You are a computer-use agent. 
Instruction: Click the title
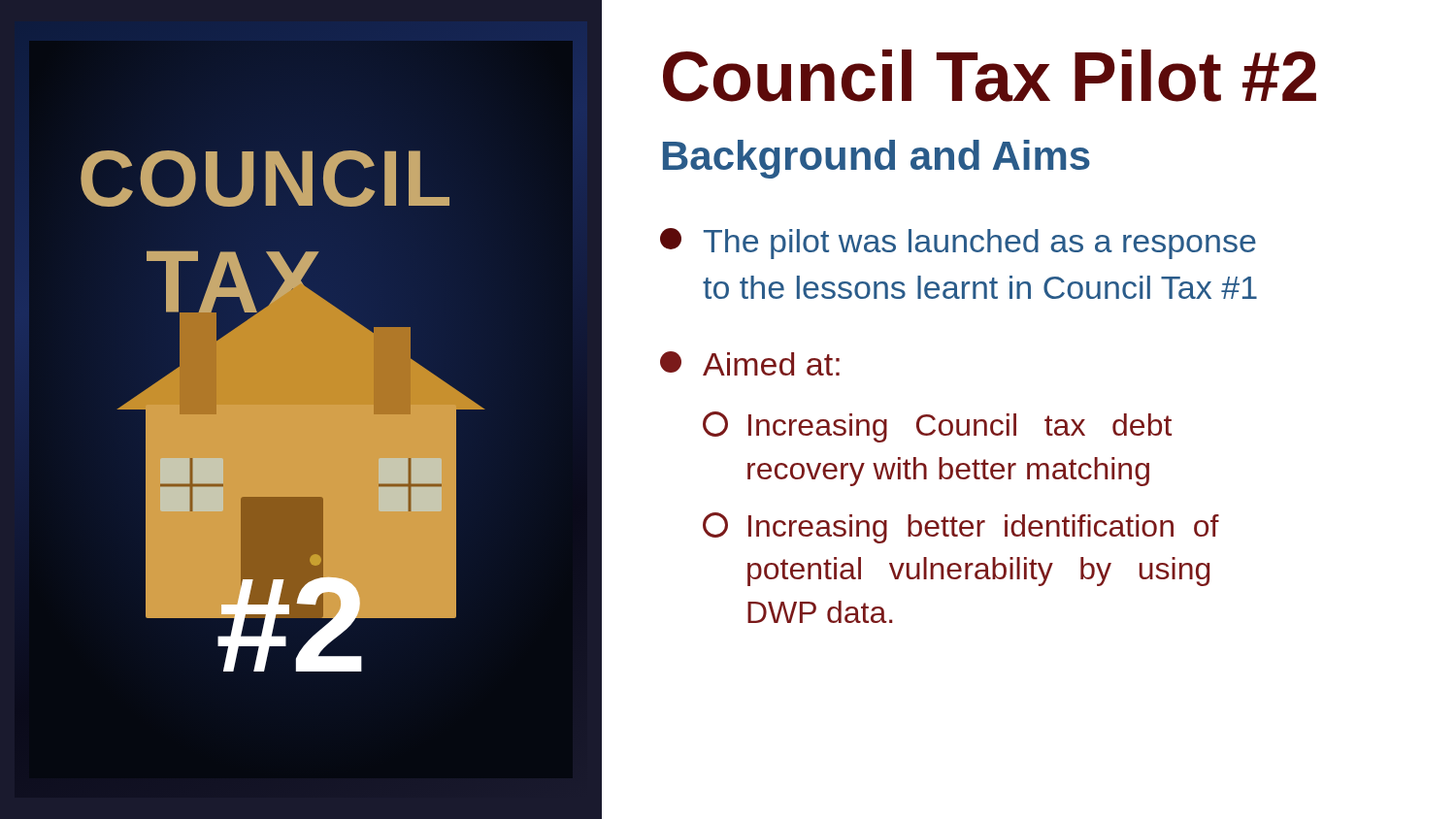coord(989,77)
